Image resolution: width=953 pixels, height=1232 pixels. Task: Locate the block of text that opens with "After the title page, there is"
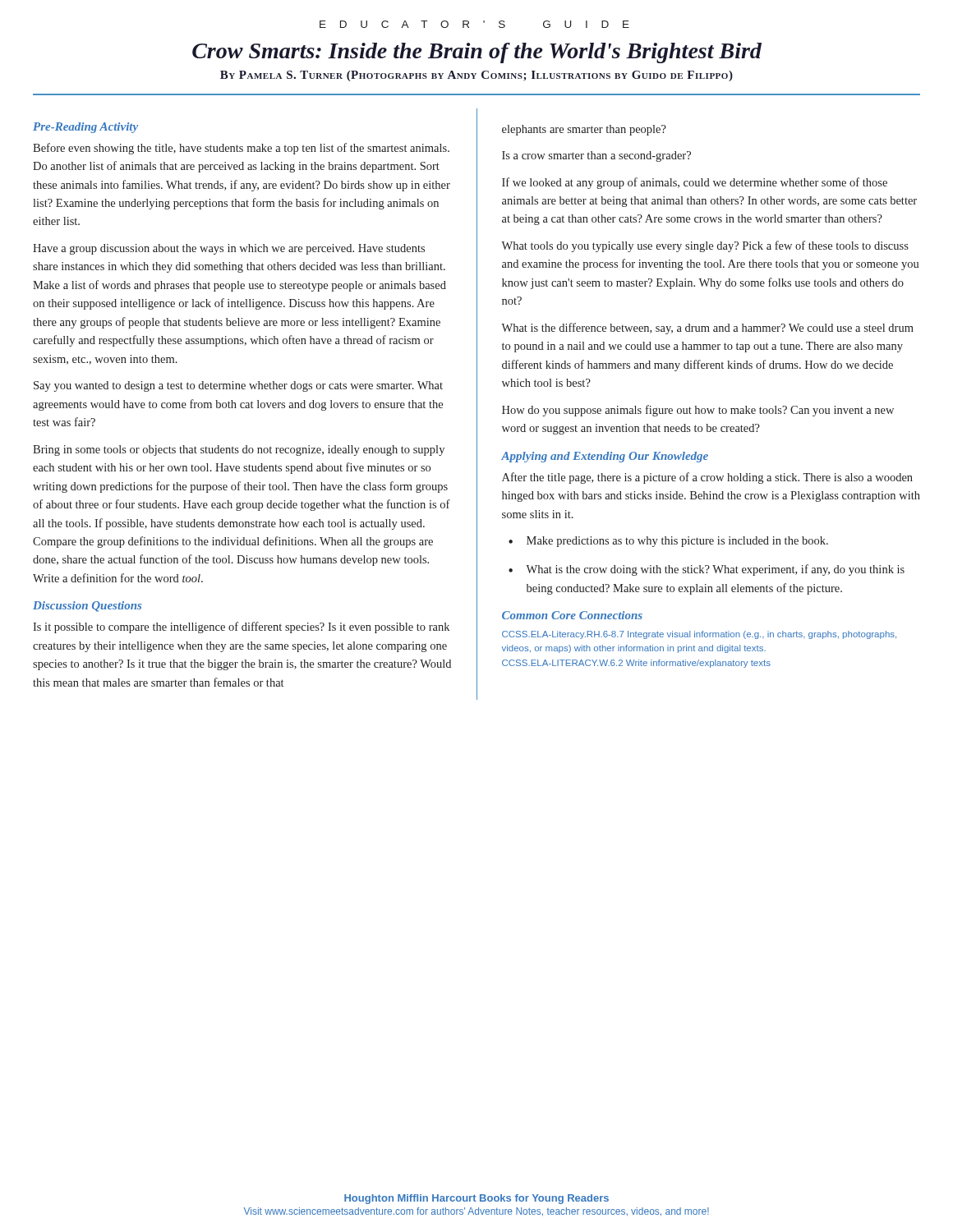(711, 496)
